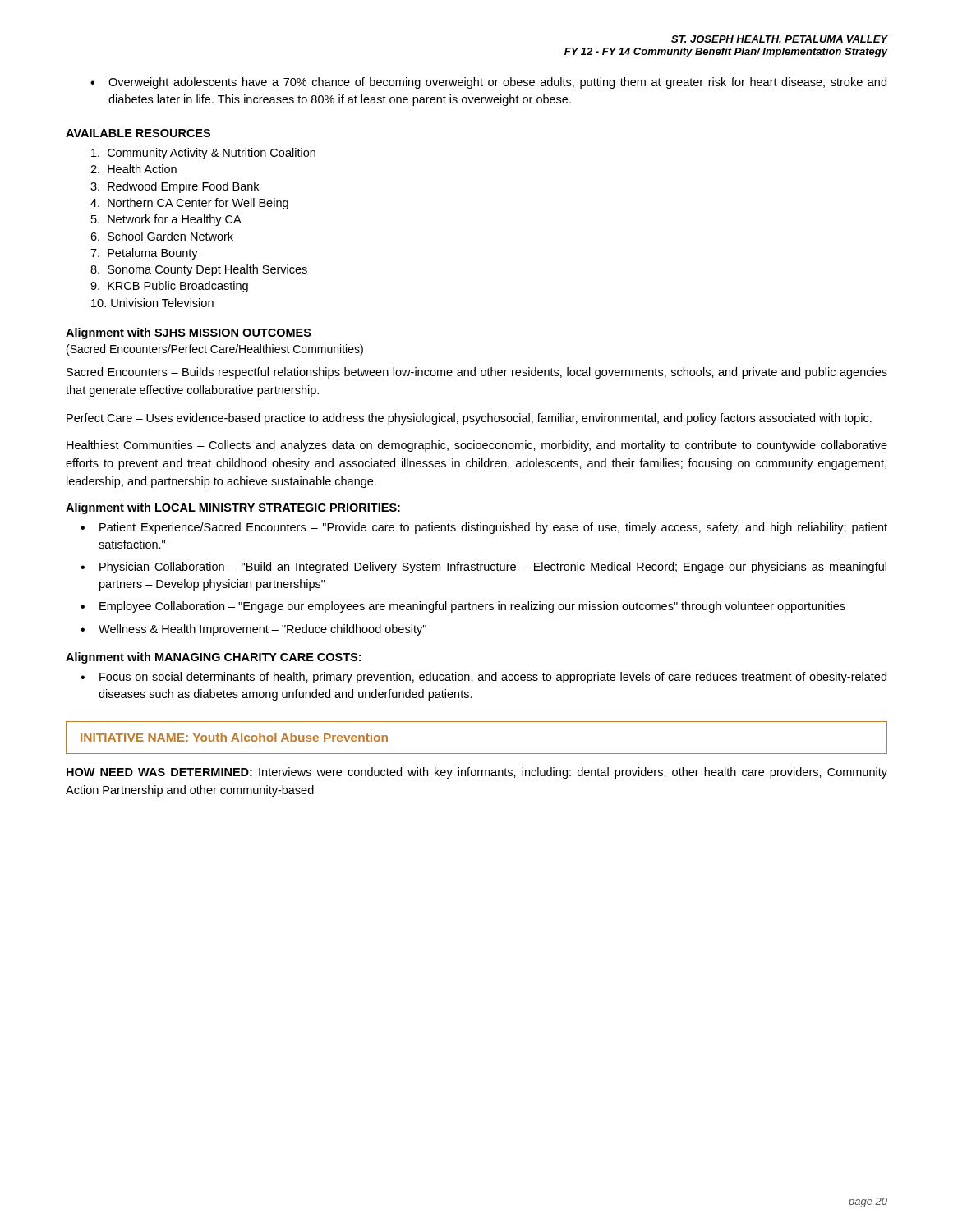The height and width of the screenshot is (1232, 953).
Task: Click on the text starting "4. Northern CA Center"
Action: pyautogui.click(x=190, y=203)
